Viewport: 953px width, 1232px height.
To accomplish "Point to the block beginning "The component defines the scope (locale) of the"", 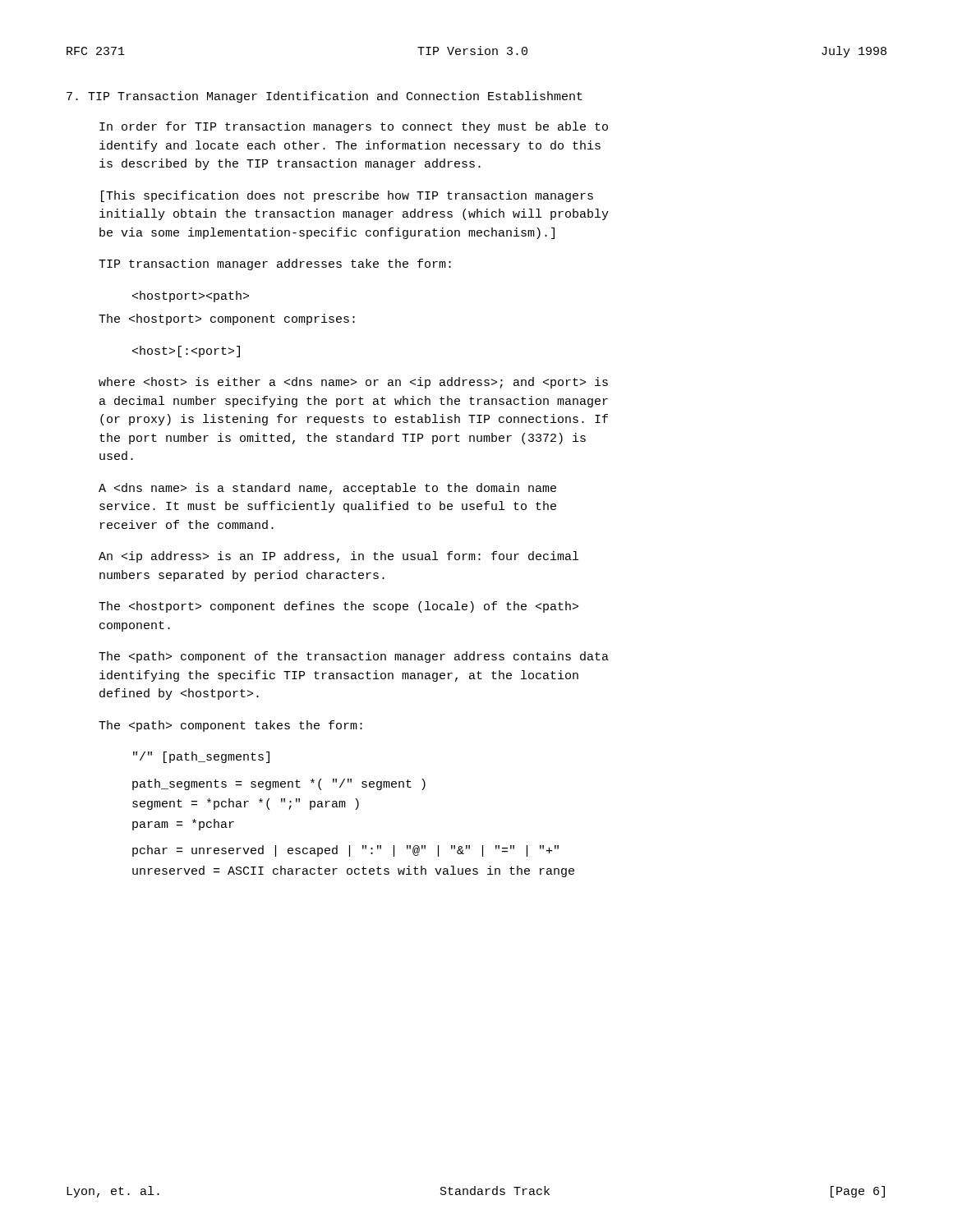I will 339,617.
